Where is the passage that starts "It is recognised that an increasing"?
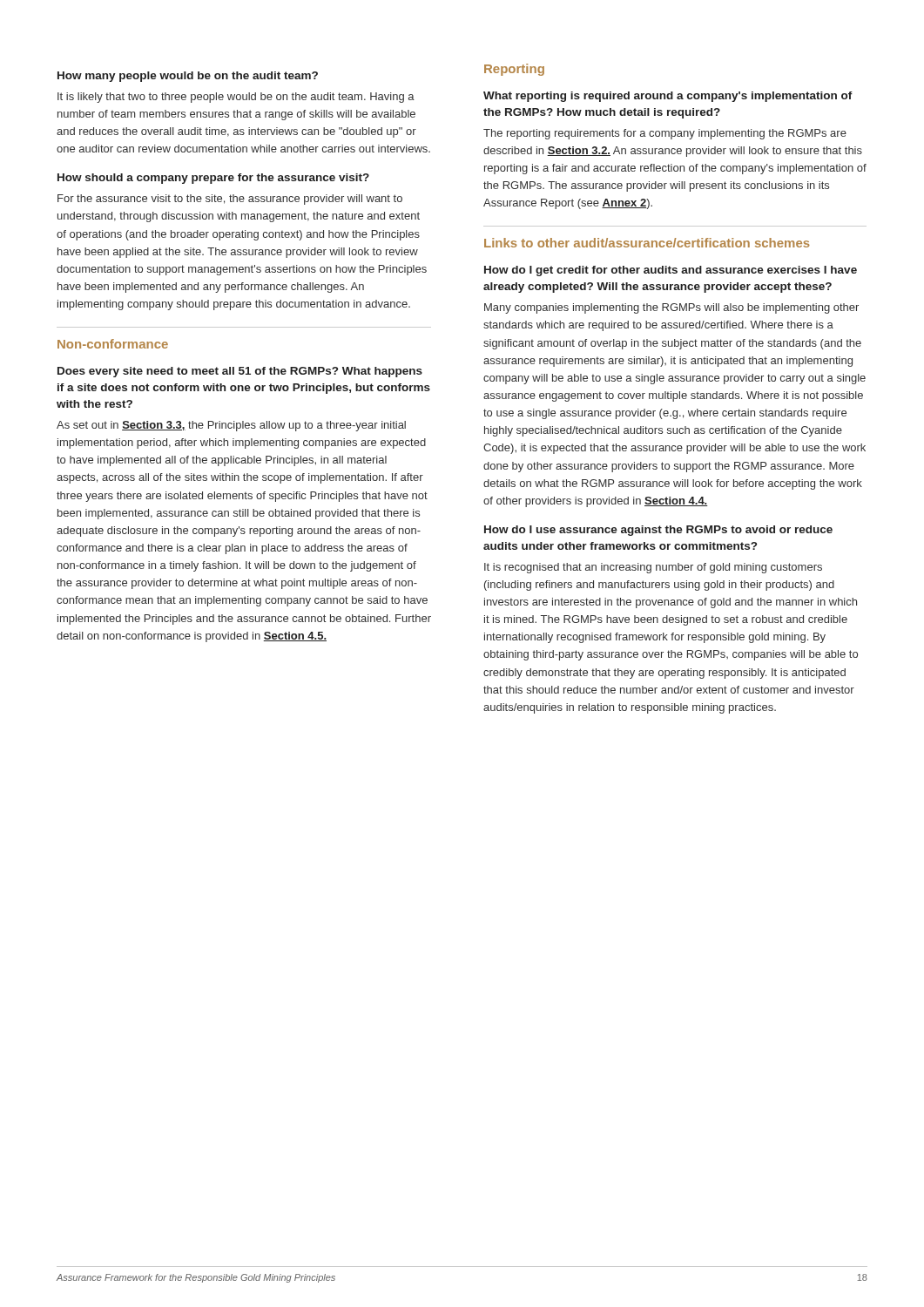 (671, 637)
